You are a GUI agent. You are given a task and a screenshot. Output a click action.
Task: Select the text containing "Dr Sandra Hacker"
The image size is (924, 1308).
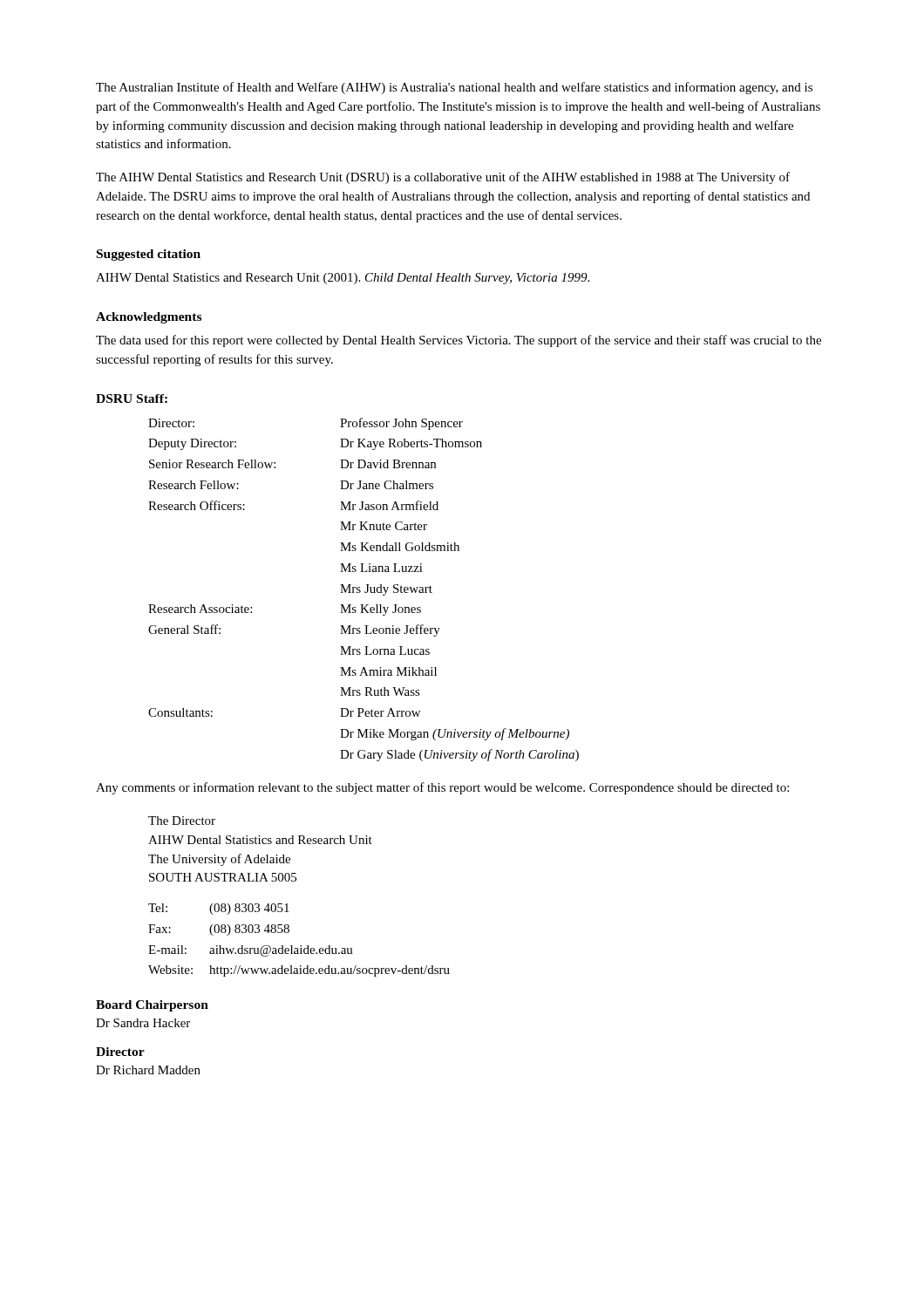click(143, 1023)
